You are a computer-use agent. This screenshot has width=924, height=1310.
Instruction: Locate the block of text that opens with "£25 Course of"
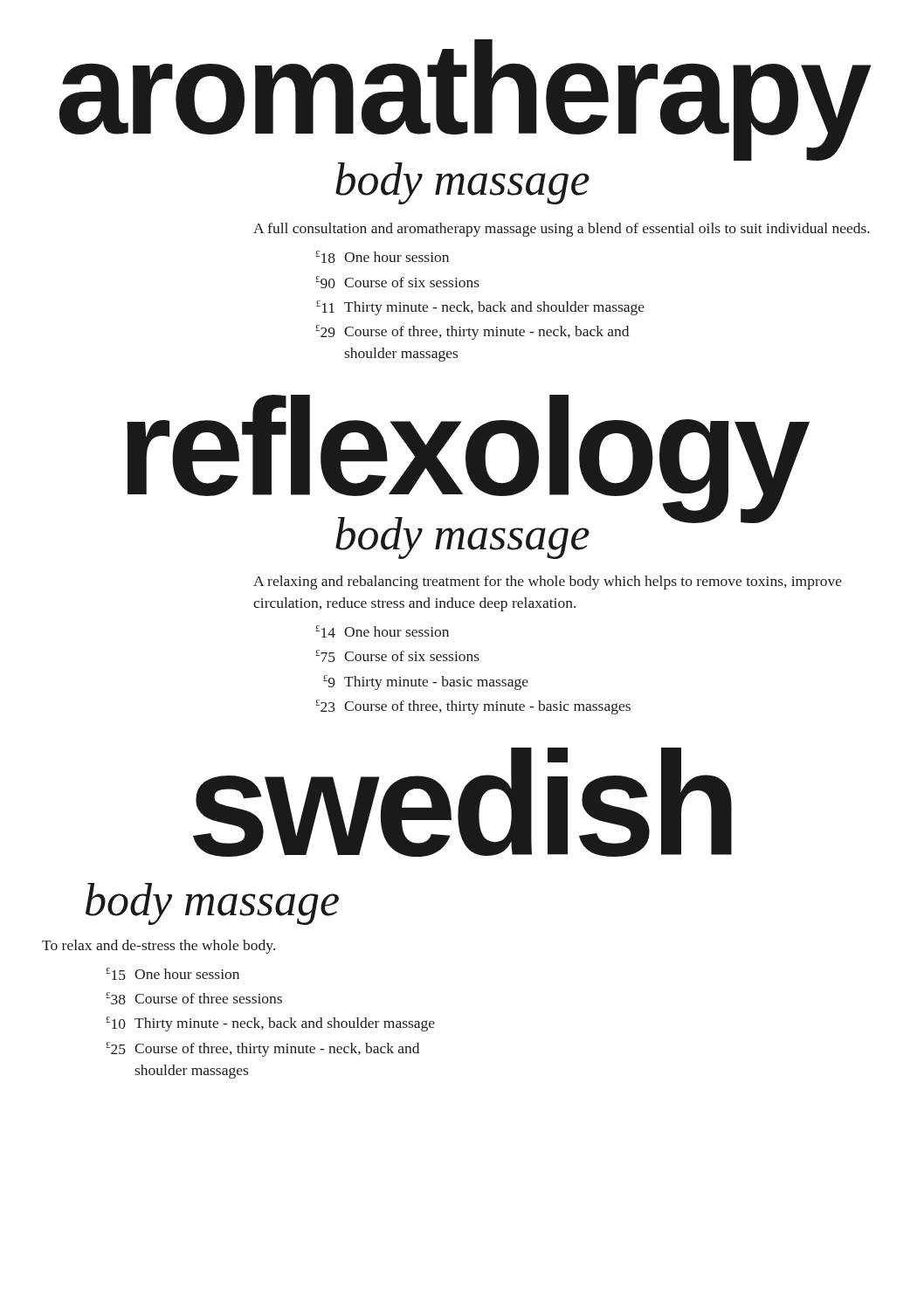[x=262, y=1049]
